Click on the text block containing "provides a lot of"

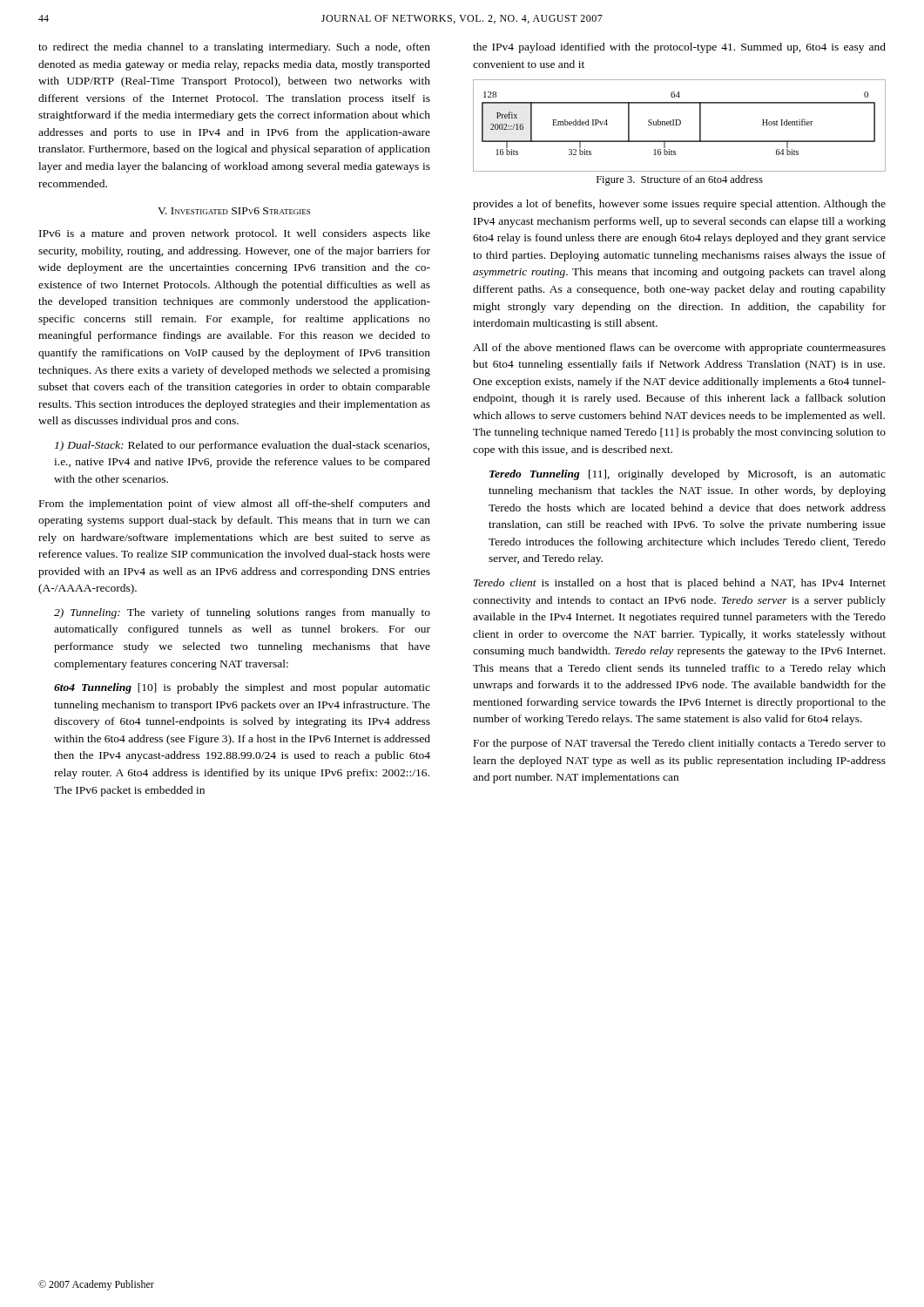click(679, 205)
